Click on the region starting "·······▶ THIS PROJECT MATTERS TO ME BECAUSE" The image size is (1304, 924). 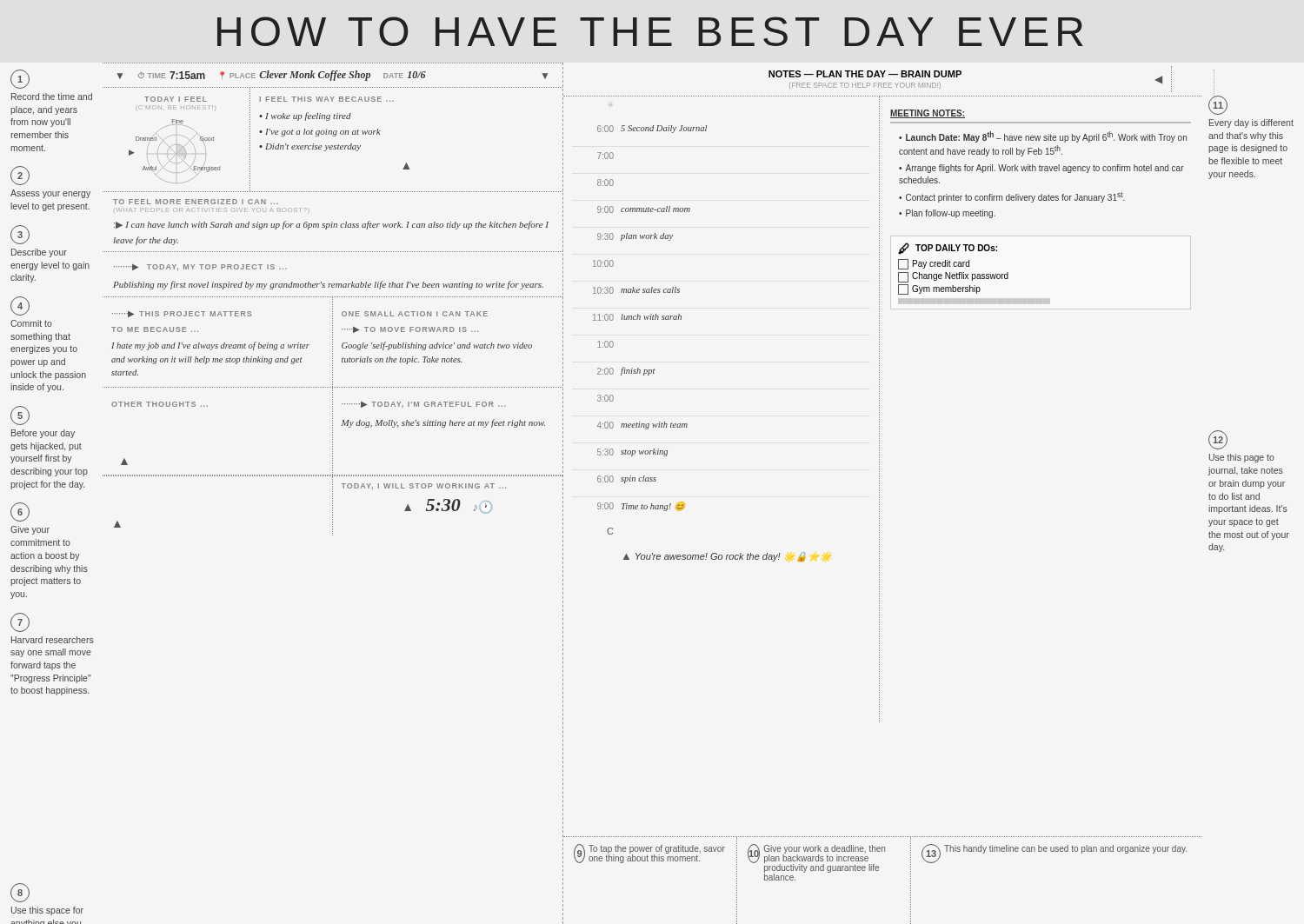217,342
